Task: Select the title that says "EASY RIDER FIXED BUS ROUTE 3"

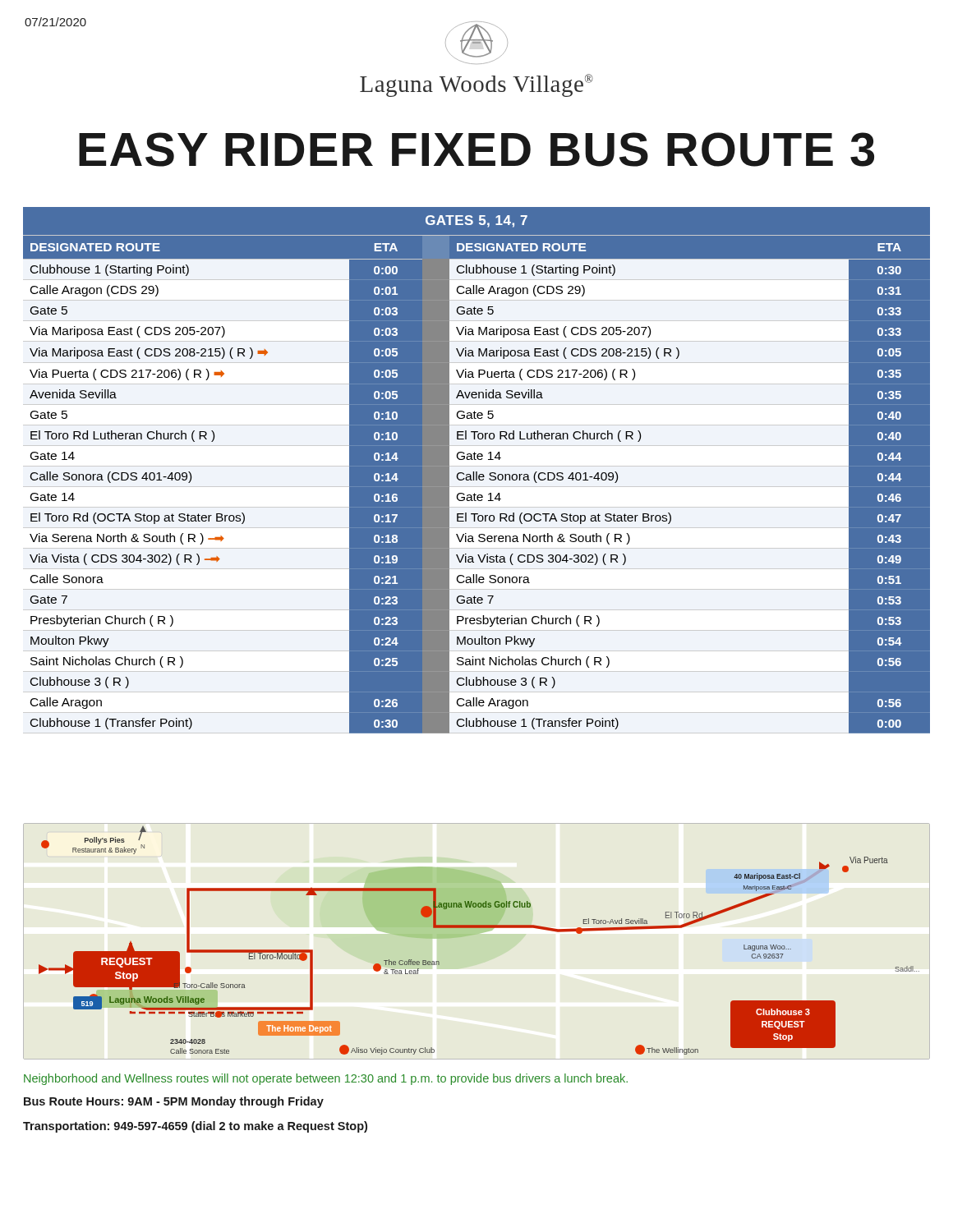Action: tap(476, 149)
